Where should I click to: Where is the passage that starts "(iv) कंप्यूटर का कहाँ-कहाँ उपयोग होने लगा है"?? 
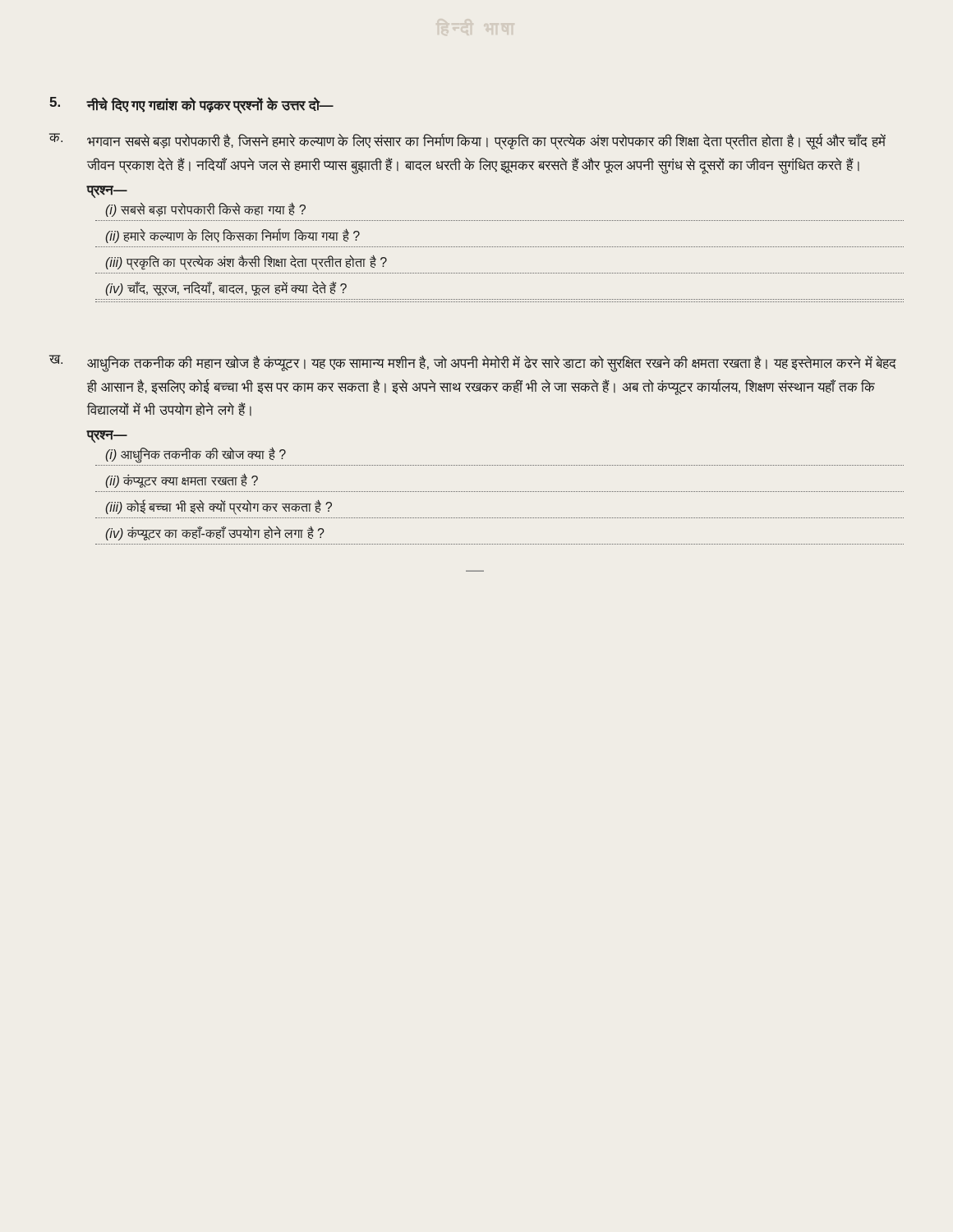[x=500, y=536]
